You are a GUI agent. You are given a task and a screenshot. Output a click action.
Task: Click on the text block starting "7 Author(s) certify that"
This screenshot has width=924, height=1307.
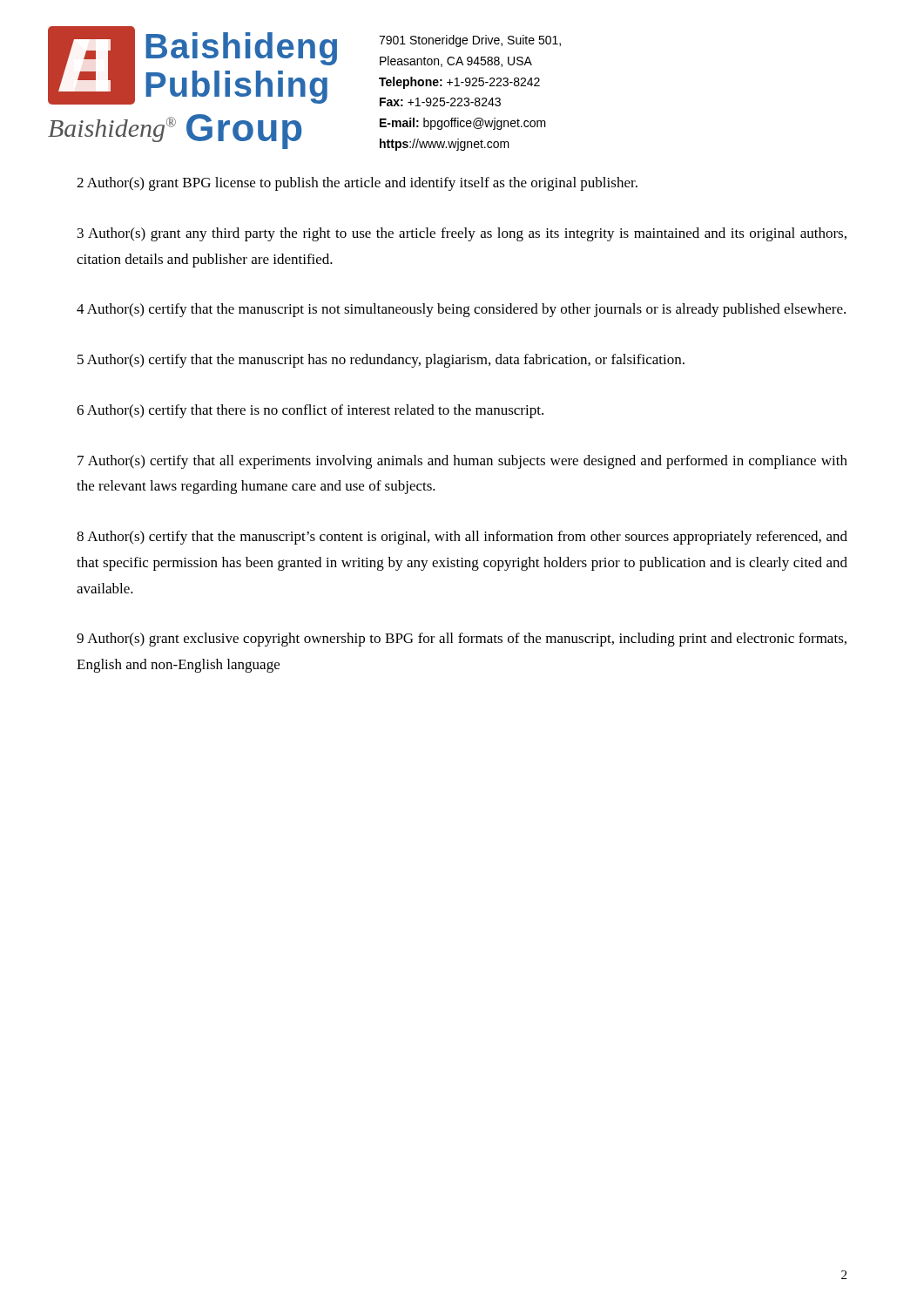(x=462, y=473)
